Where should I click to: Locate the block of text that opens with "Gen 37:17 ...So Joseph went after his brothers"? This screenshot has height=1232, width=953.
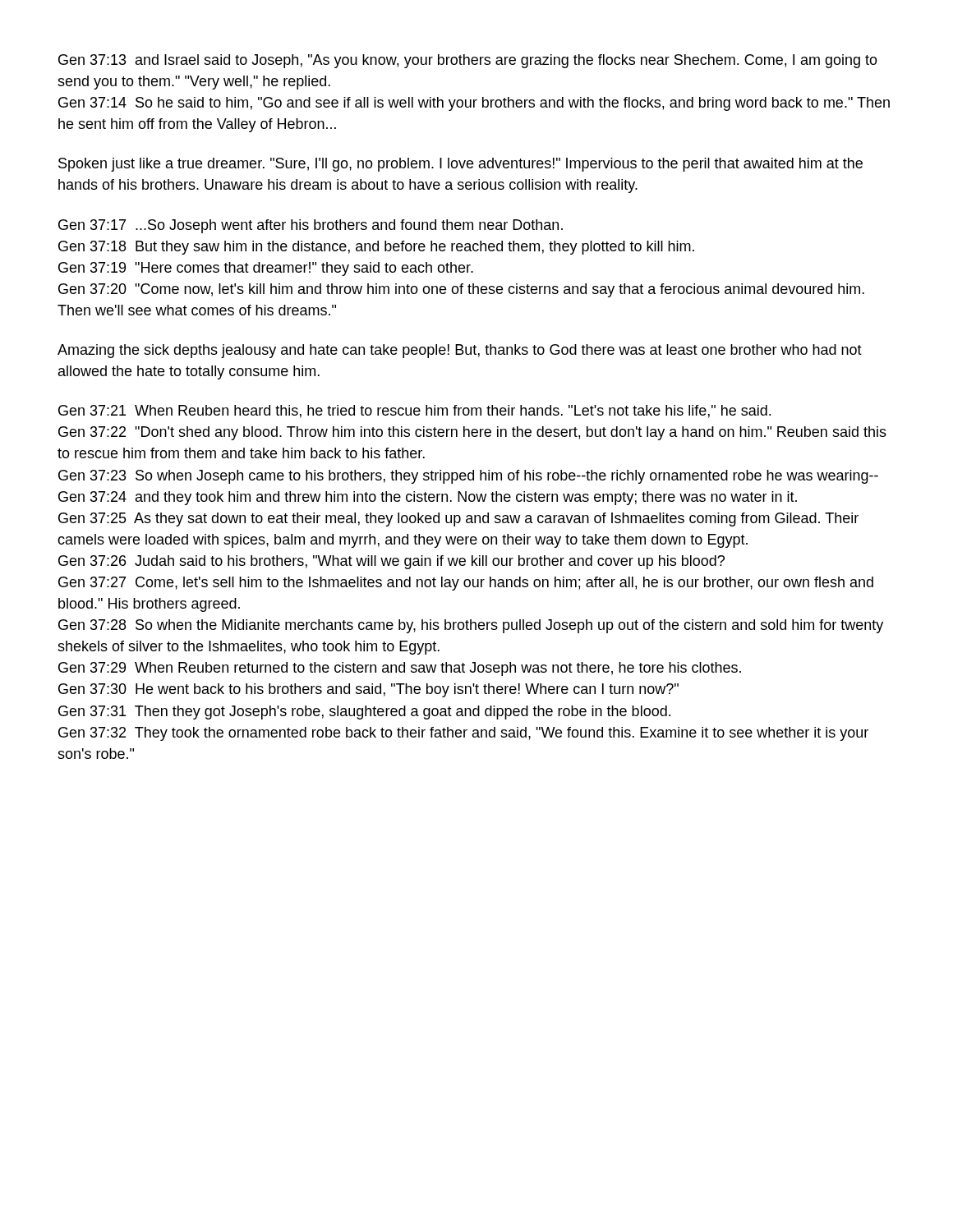coord(461,268)
